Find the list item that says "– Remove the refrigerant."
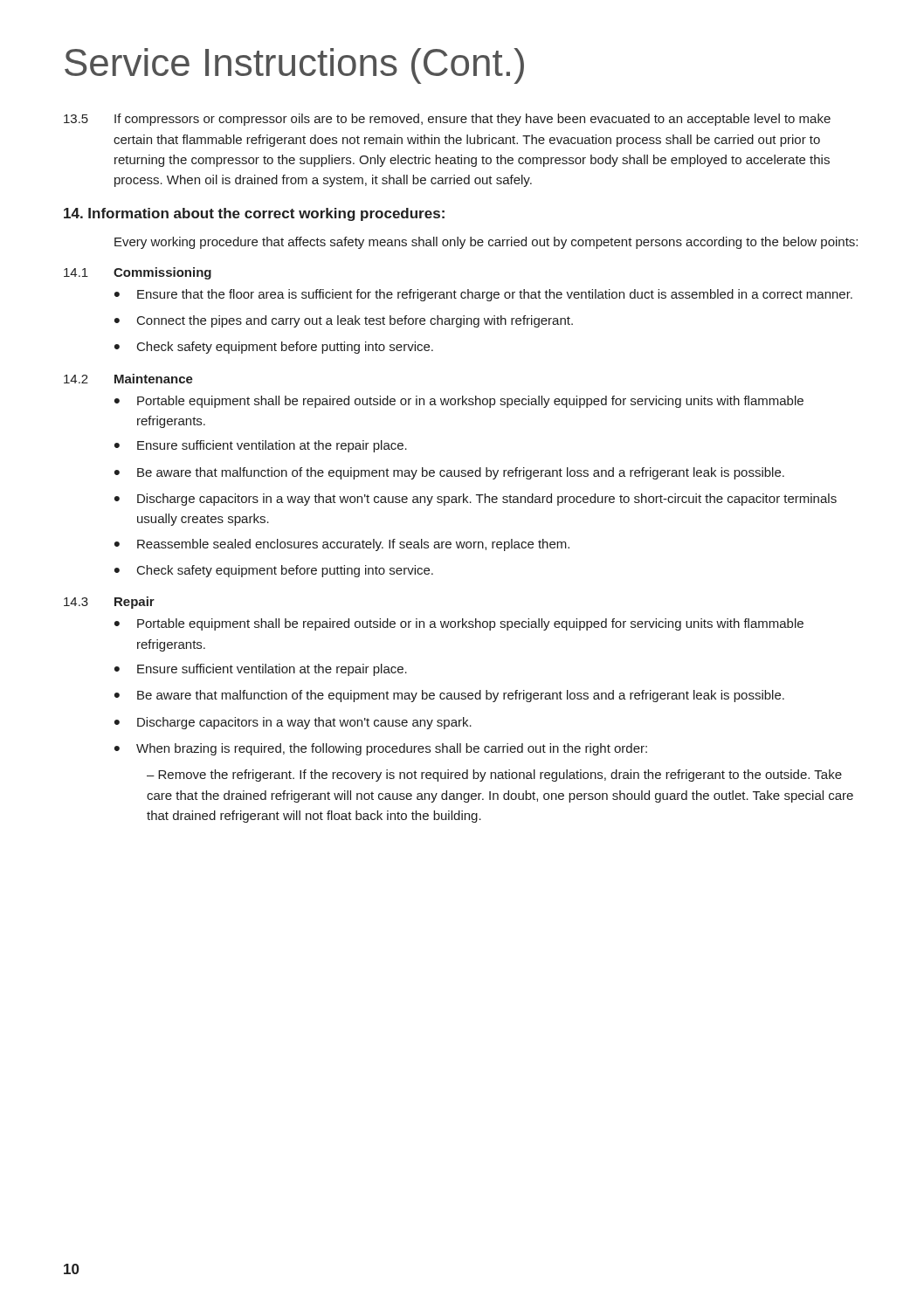 pos(504,795)
